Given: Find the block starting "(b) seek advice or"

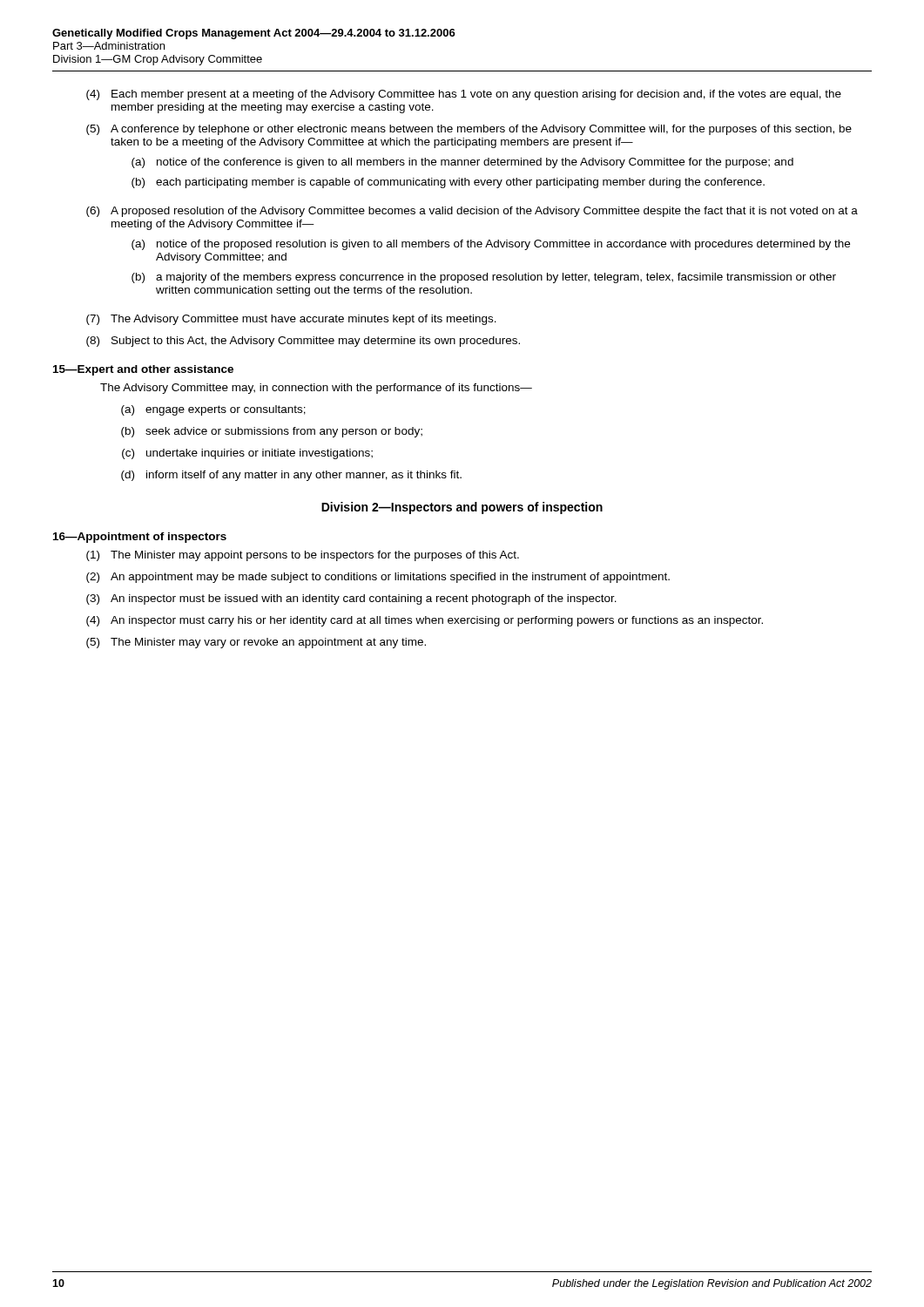Looking at the screenshot, I should 272,432.
